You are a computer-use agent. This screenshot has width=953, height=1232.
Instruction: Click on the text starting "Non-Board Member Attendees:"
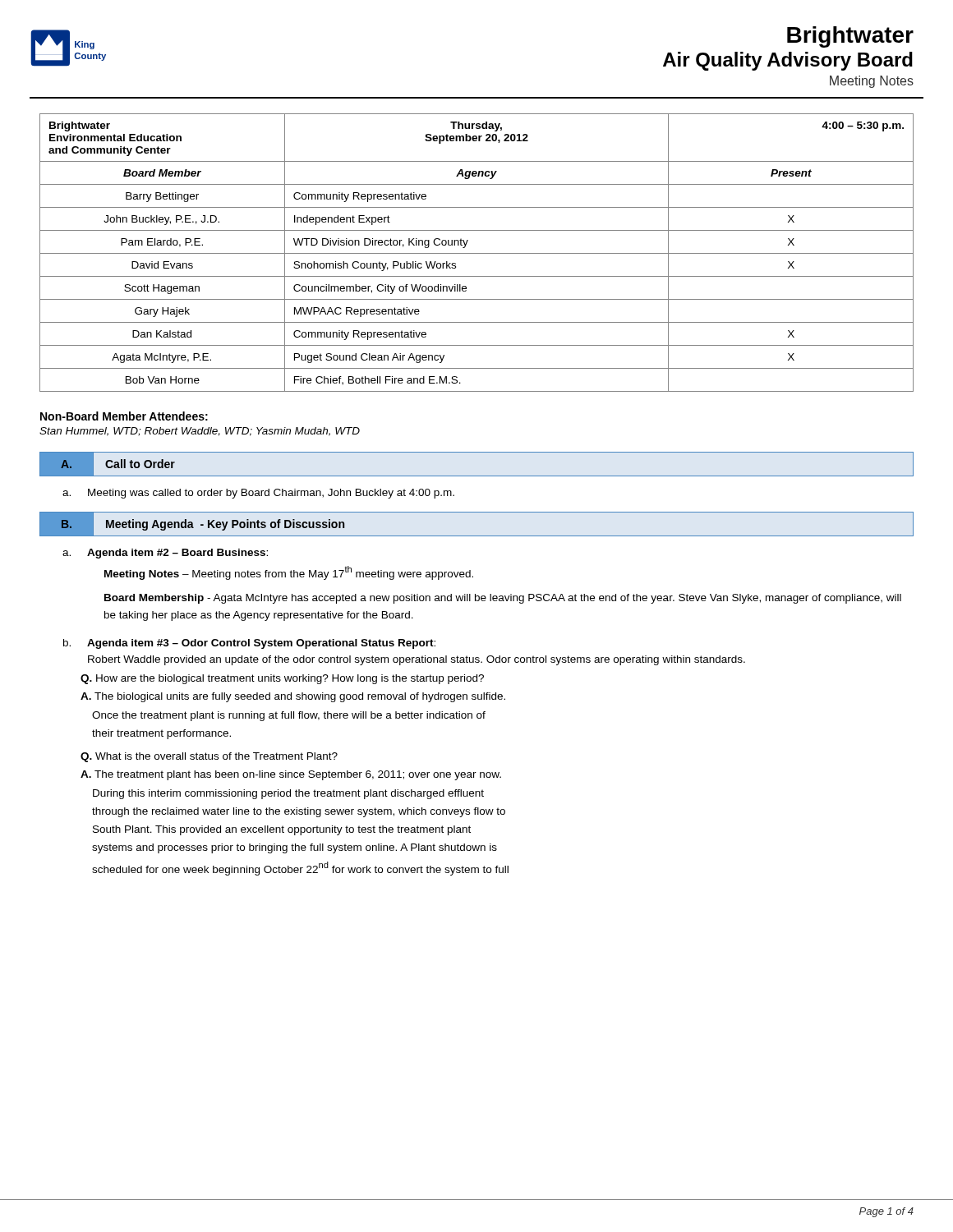[124, 416]
